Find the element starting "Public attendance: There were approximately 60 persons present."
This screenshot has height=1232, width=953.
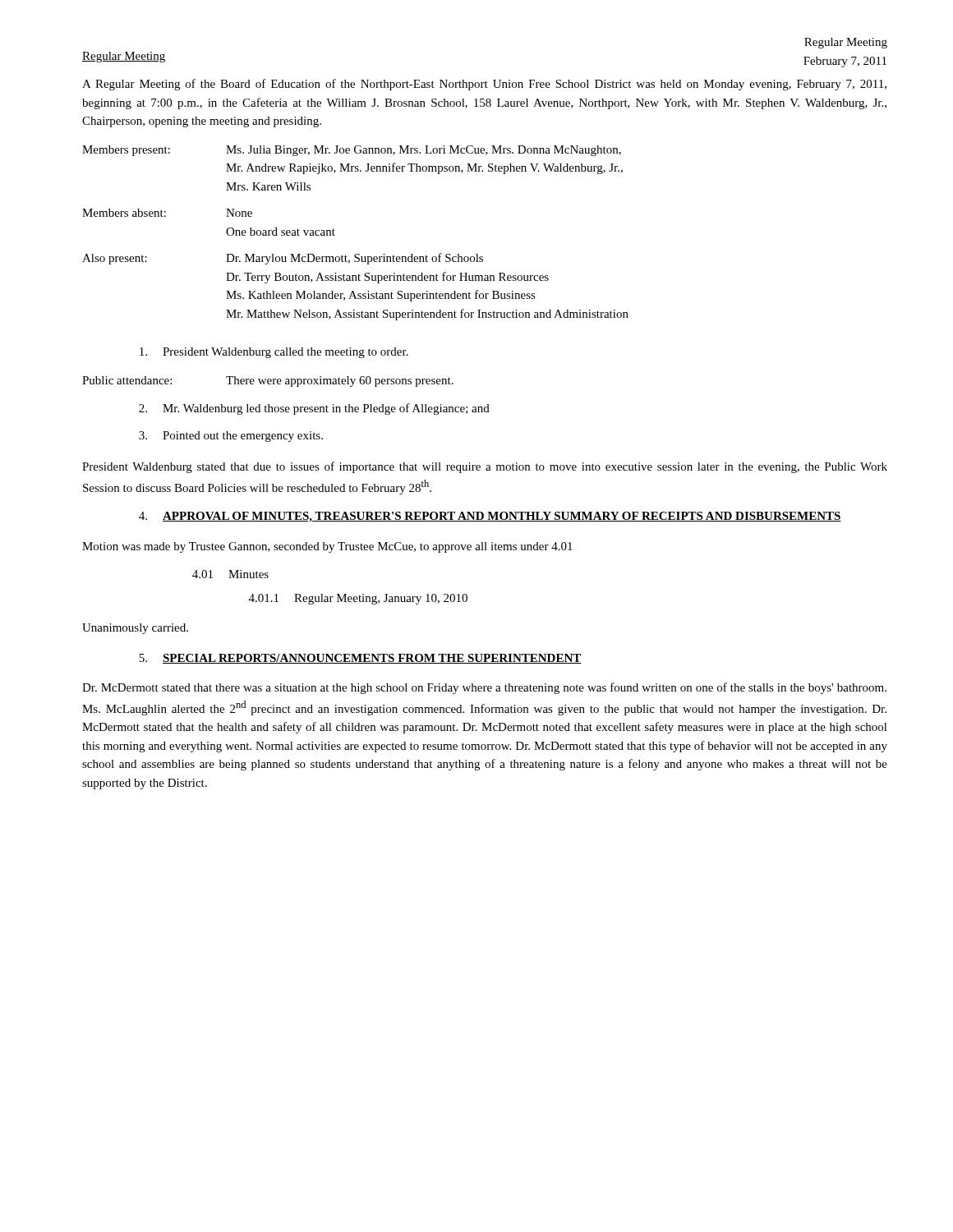tap(268, 382)
